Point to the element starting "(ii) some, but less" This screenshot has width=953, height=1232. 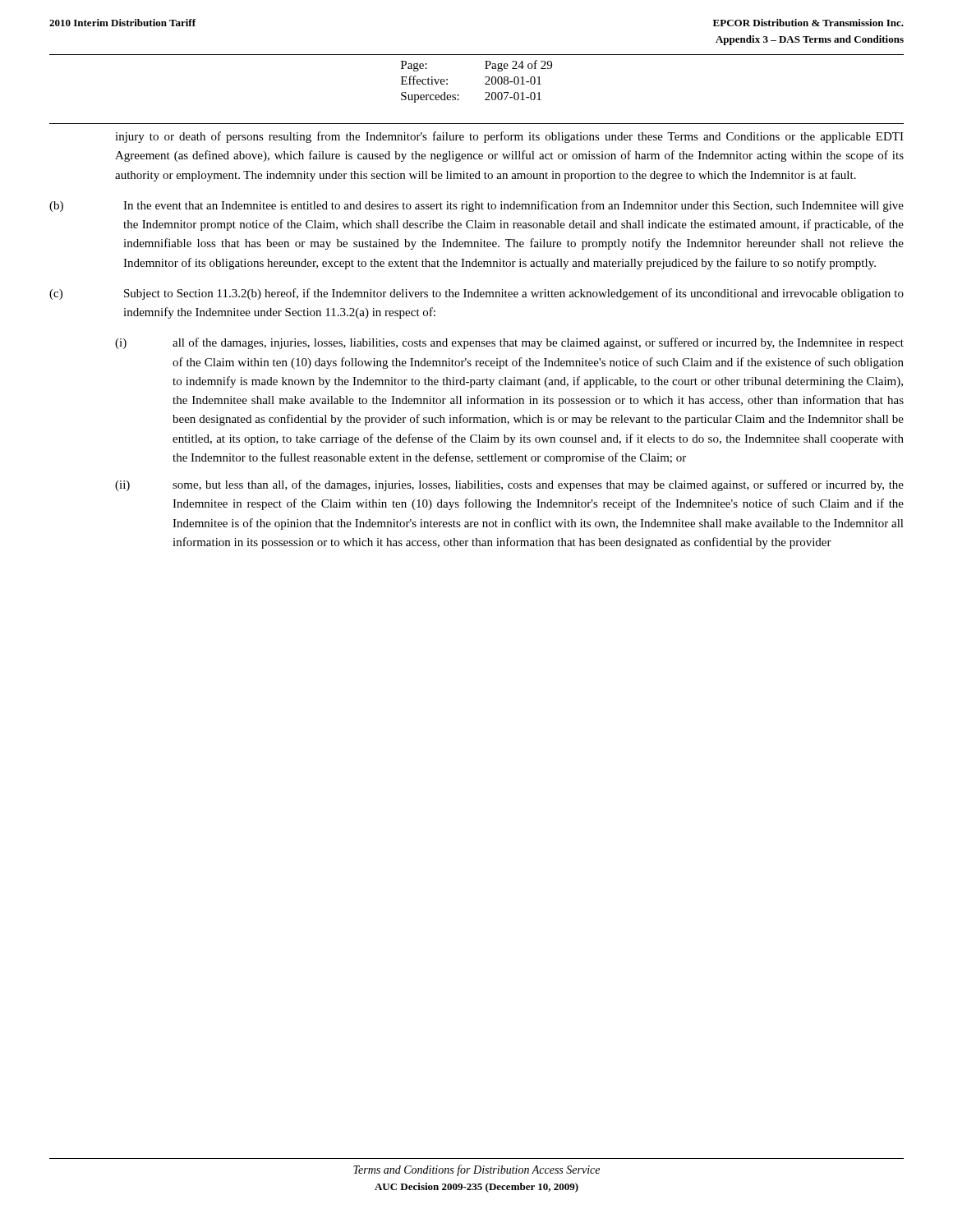pos(509,514)
